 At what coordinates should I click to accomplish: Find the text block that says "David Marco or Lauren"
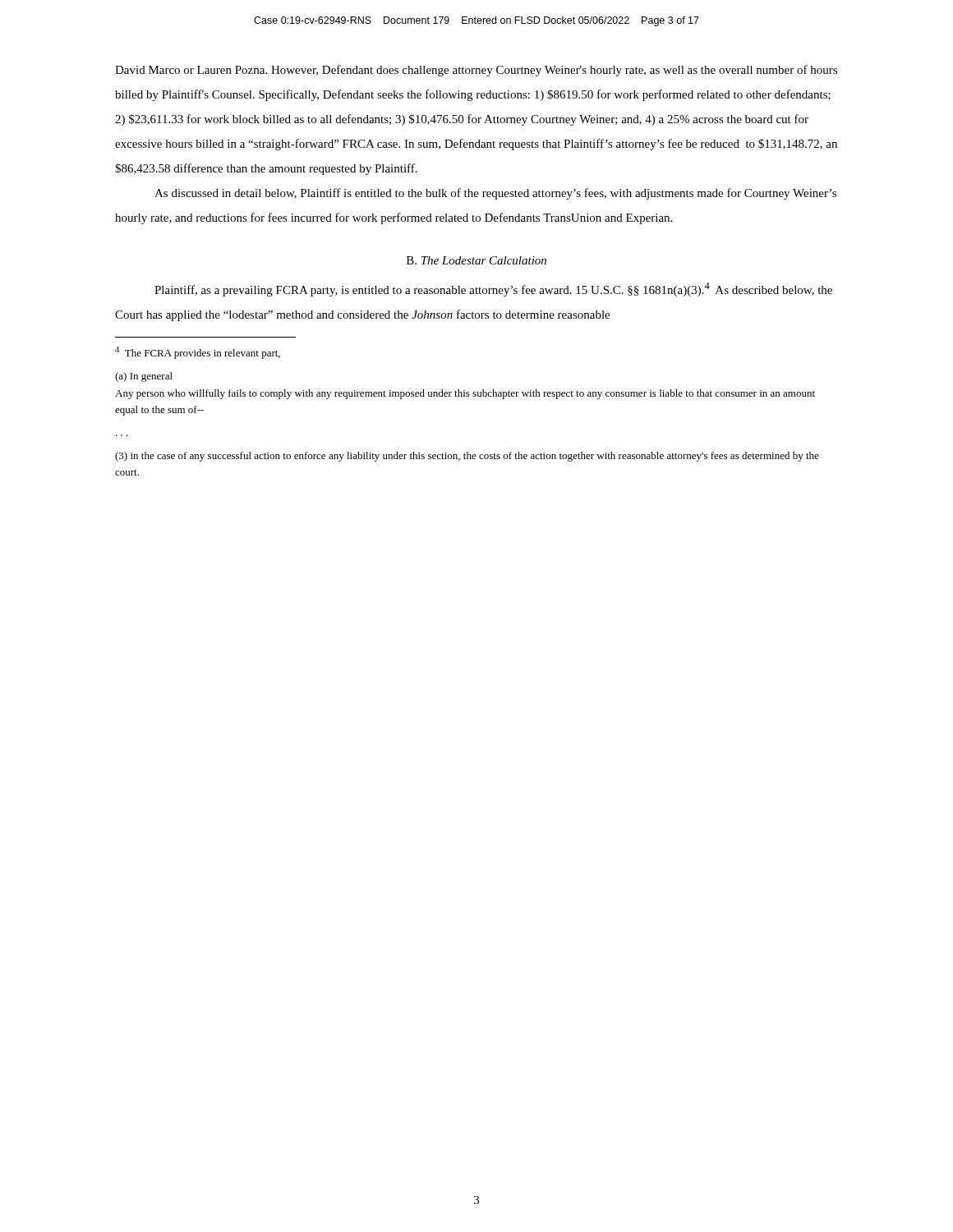pyautogui.click(x=476, y=119)
